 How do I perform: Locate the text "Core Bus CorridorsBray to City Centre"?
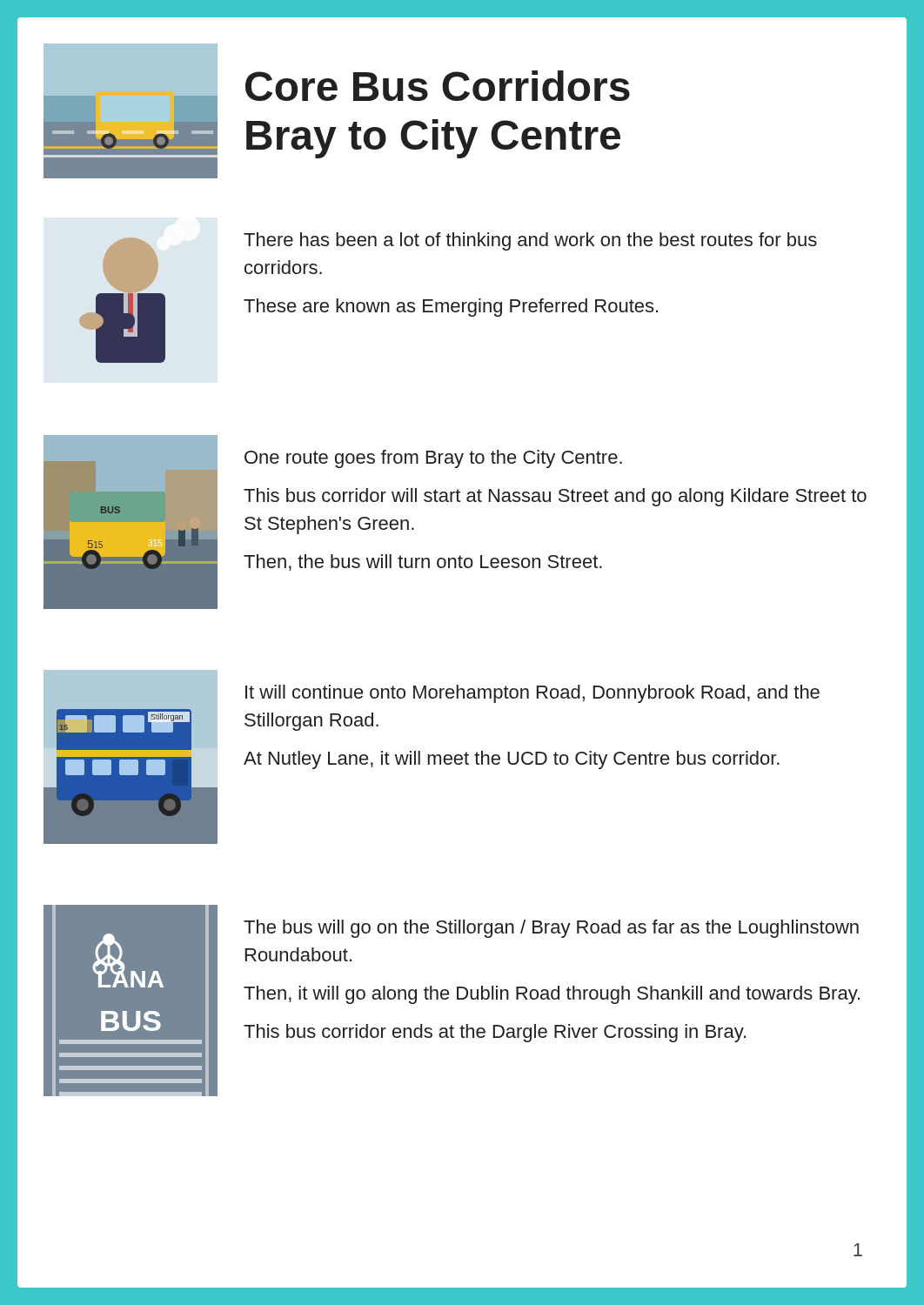coord(562,111)
